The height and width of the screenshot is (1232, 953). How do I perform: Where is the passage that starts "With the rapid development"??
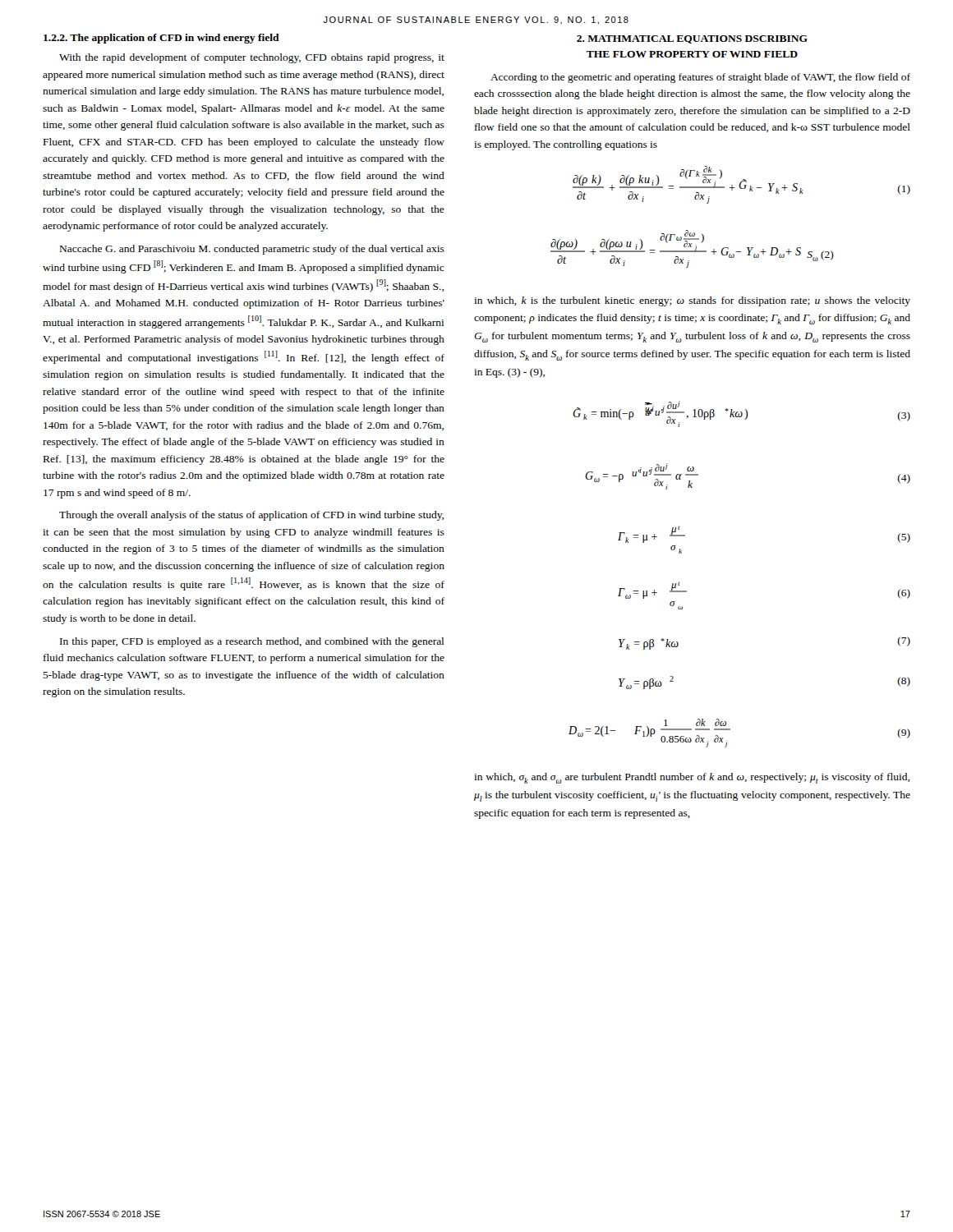click(244, 141)
